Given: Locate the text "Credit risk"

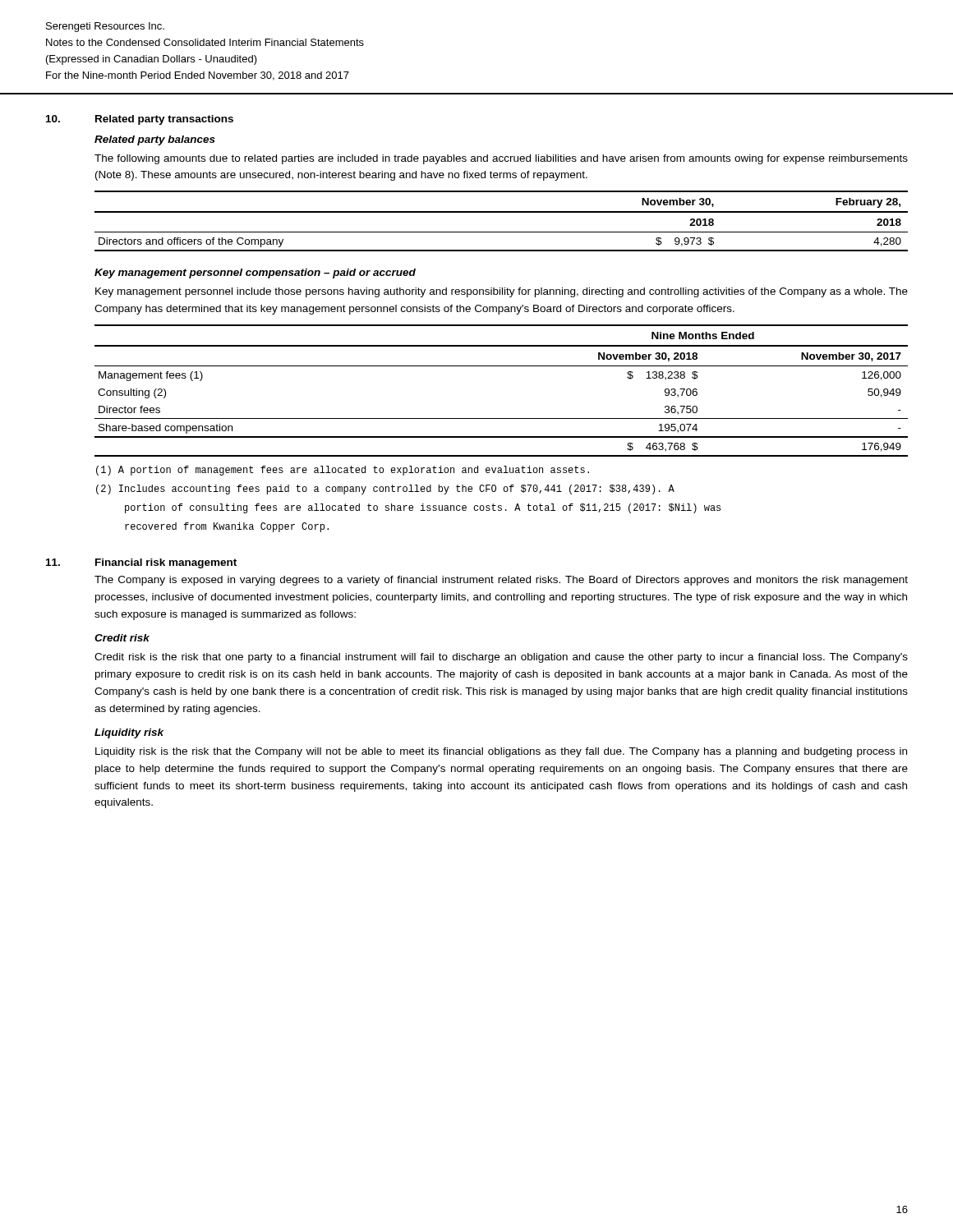Looking at the screenshot, I should point(122,638).
